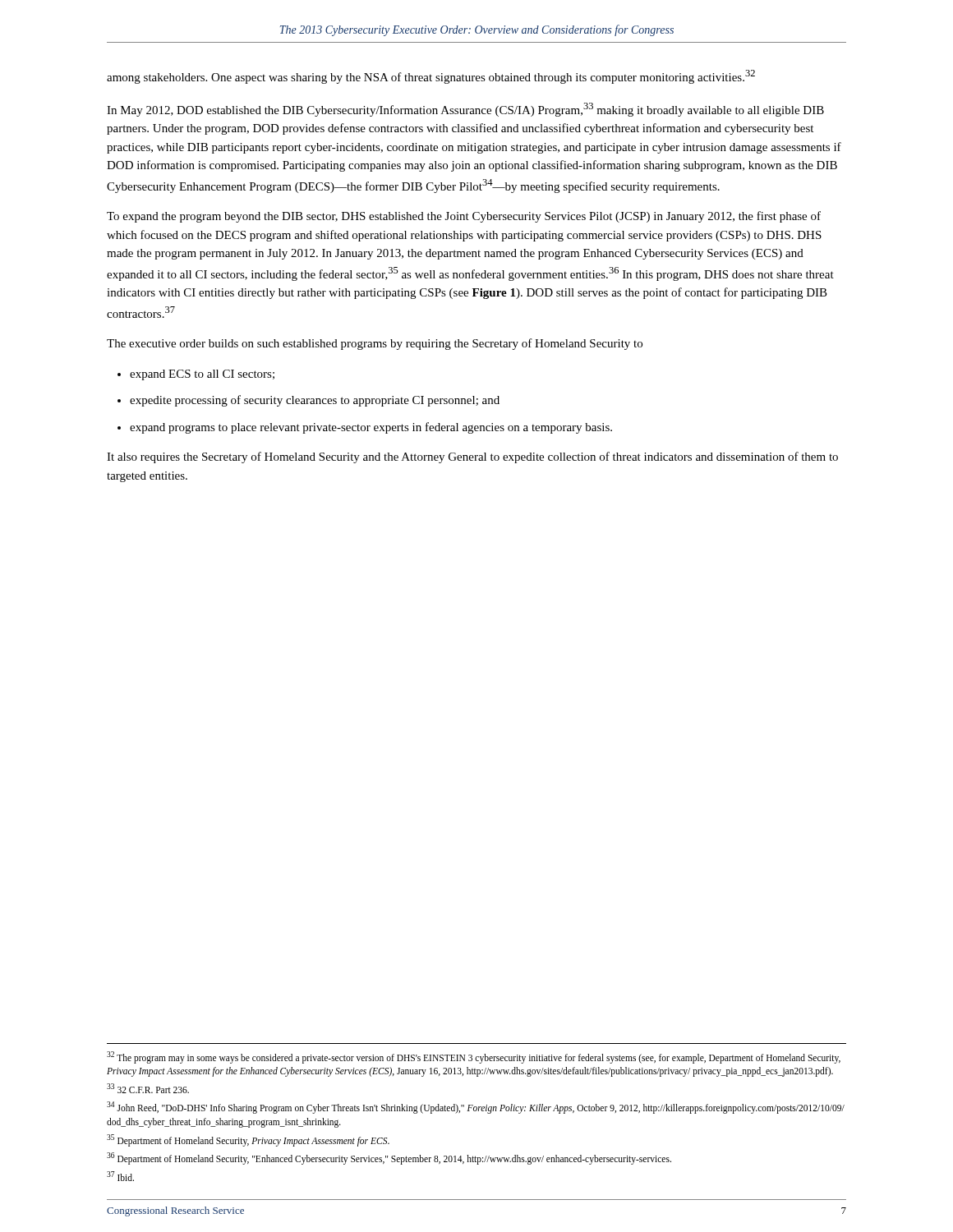Locate the block of text that opens with "34 John Reed,"
The width and height of the screenshot is (953, 1232).
click(x=476, y=1113)
